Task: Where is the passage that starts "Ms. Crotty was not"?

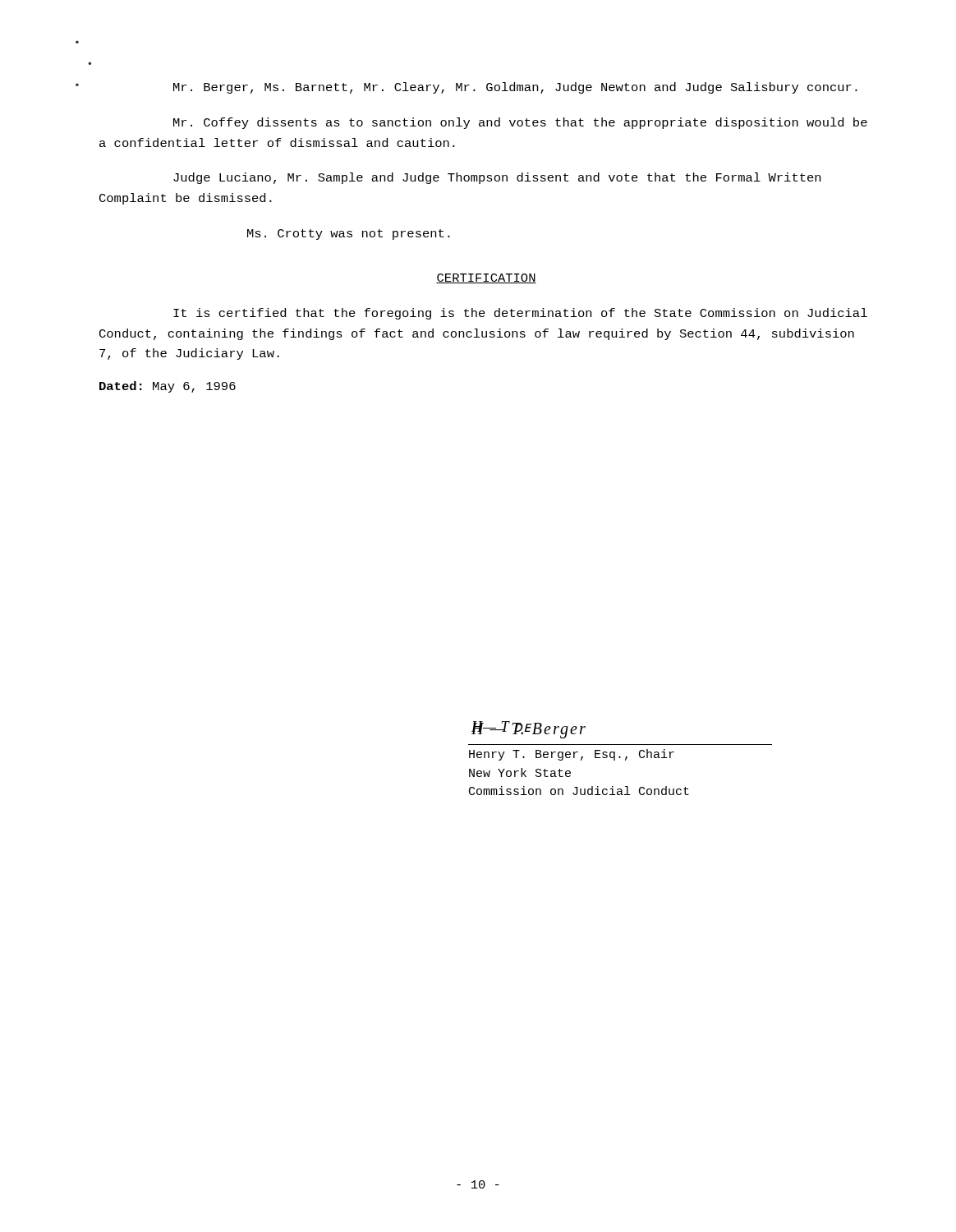Action: click(350, 234)
